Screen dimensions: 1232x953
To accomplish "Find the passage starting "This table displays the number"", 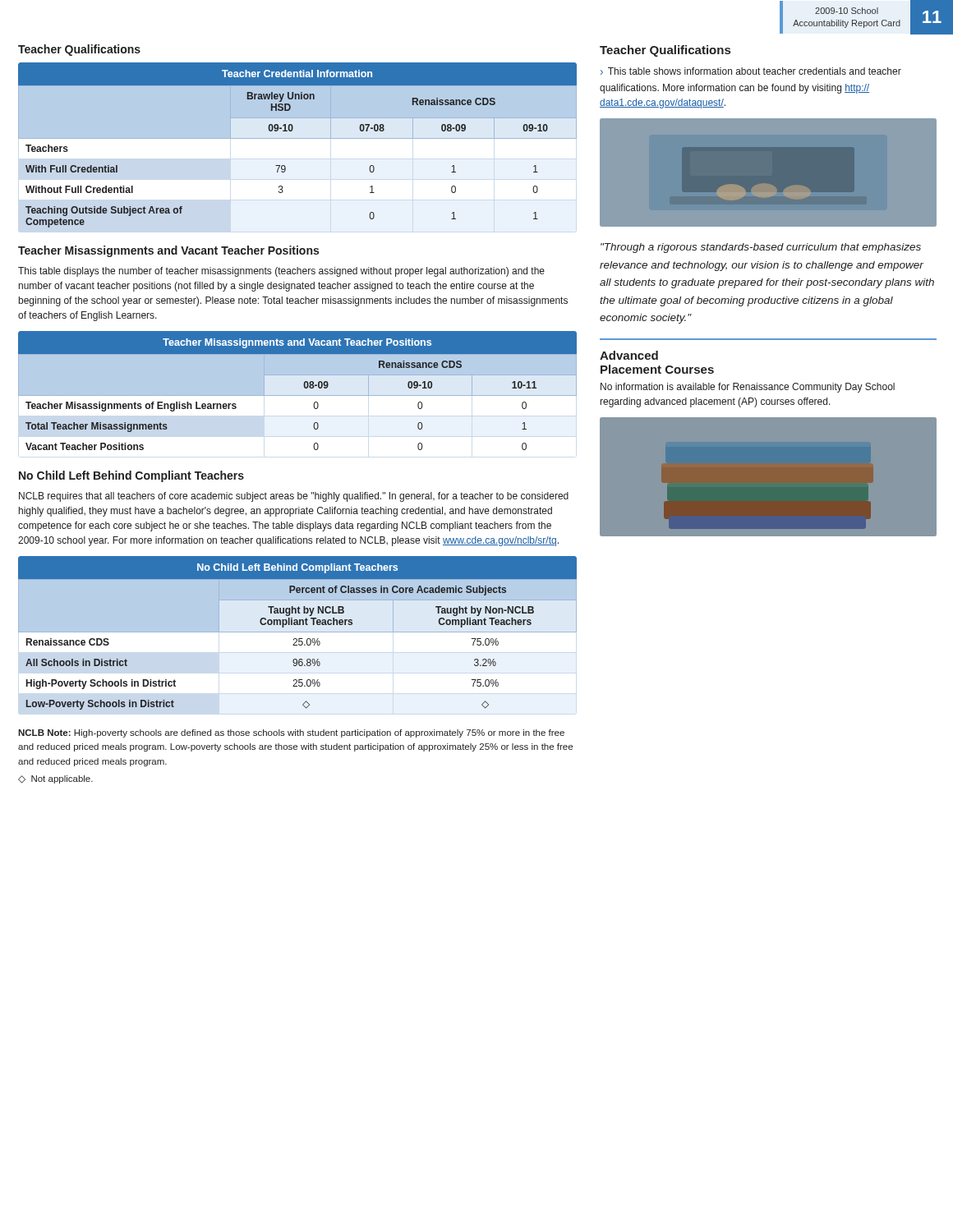I will pos(293,293).
